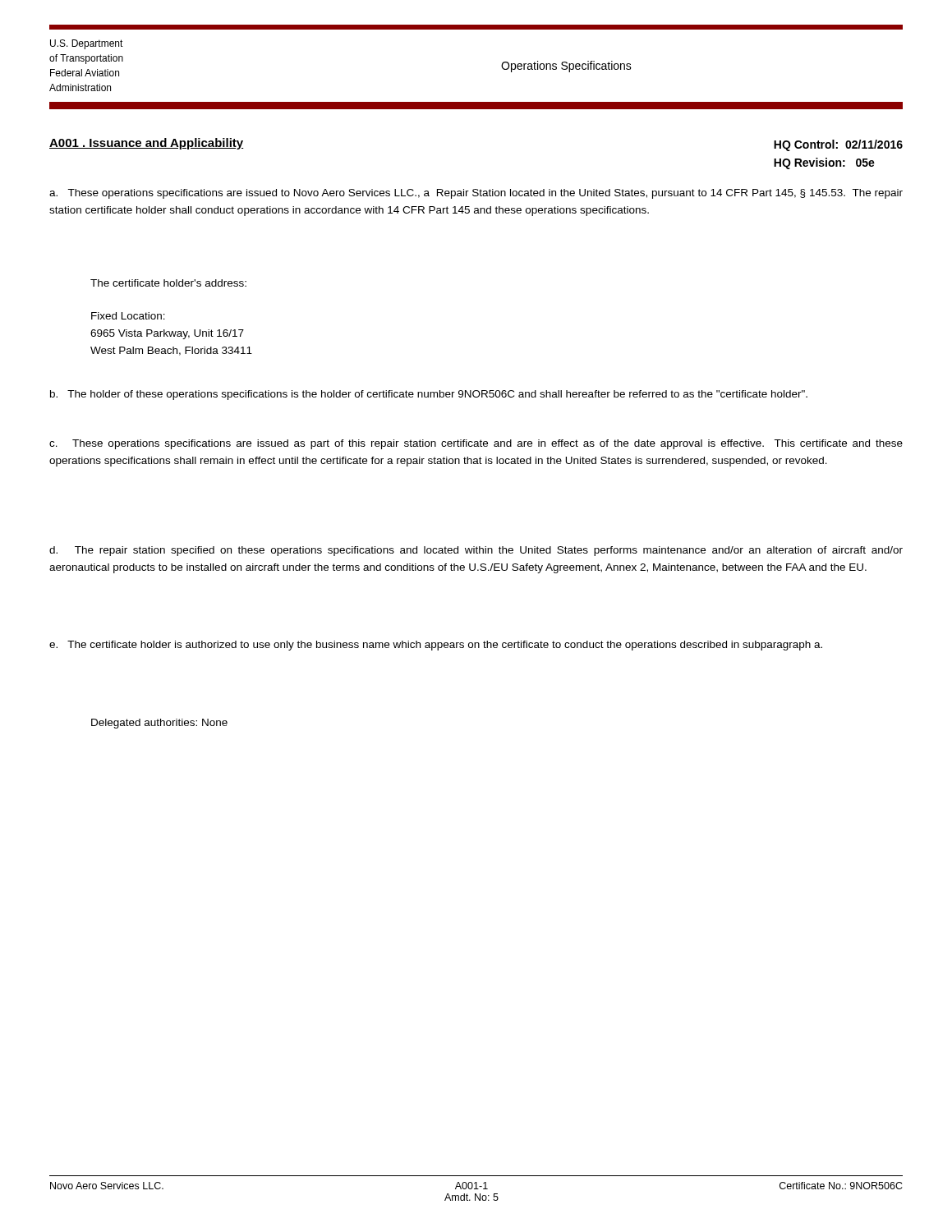
Task: Click on the text with the text "Delegated authorities: None"
Action: pos(159,722)
